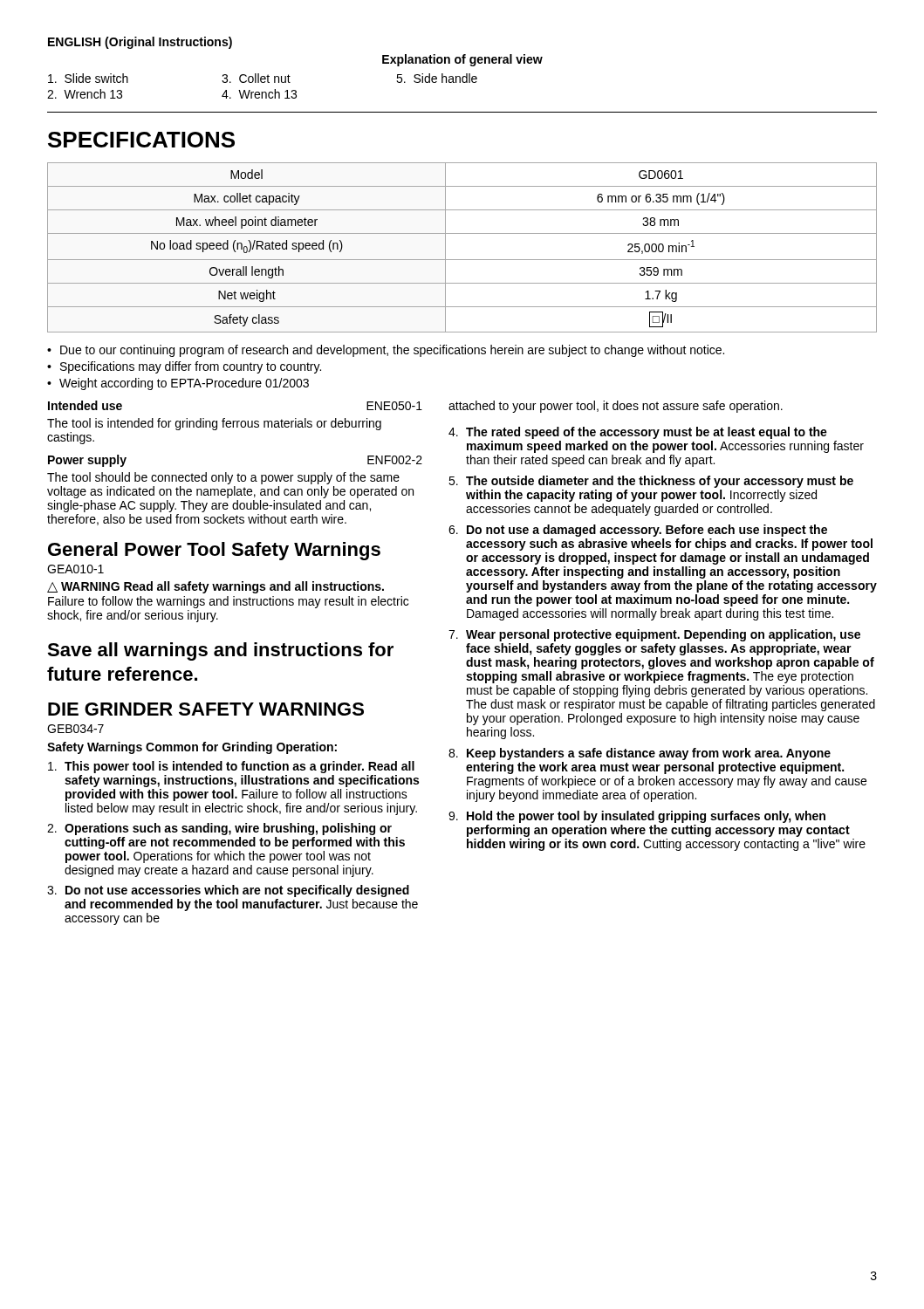Locate the text "Specifications may differ from country to country."
924x1309 pixels.
pos(191,367)
